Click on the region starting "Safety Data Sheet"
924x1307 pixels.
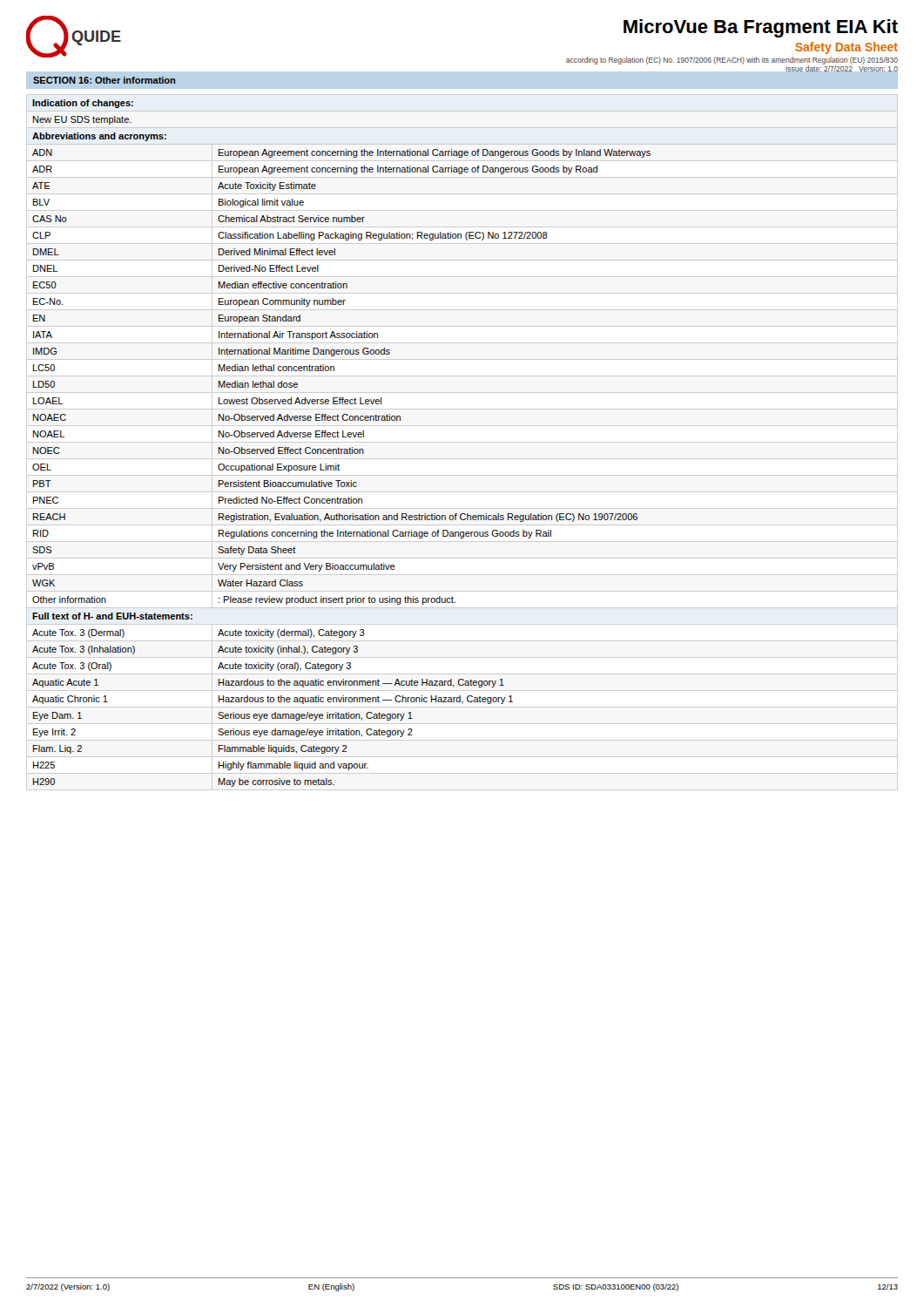point(846,47)
